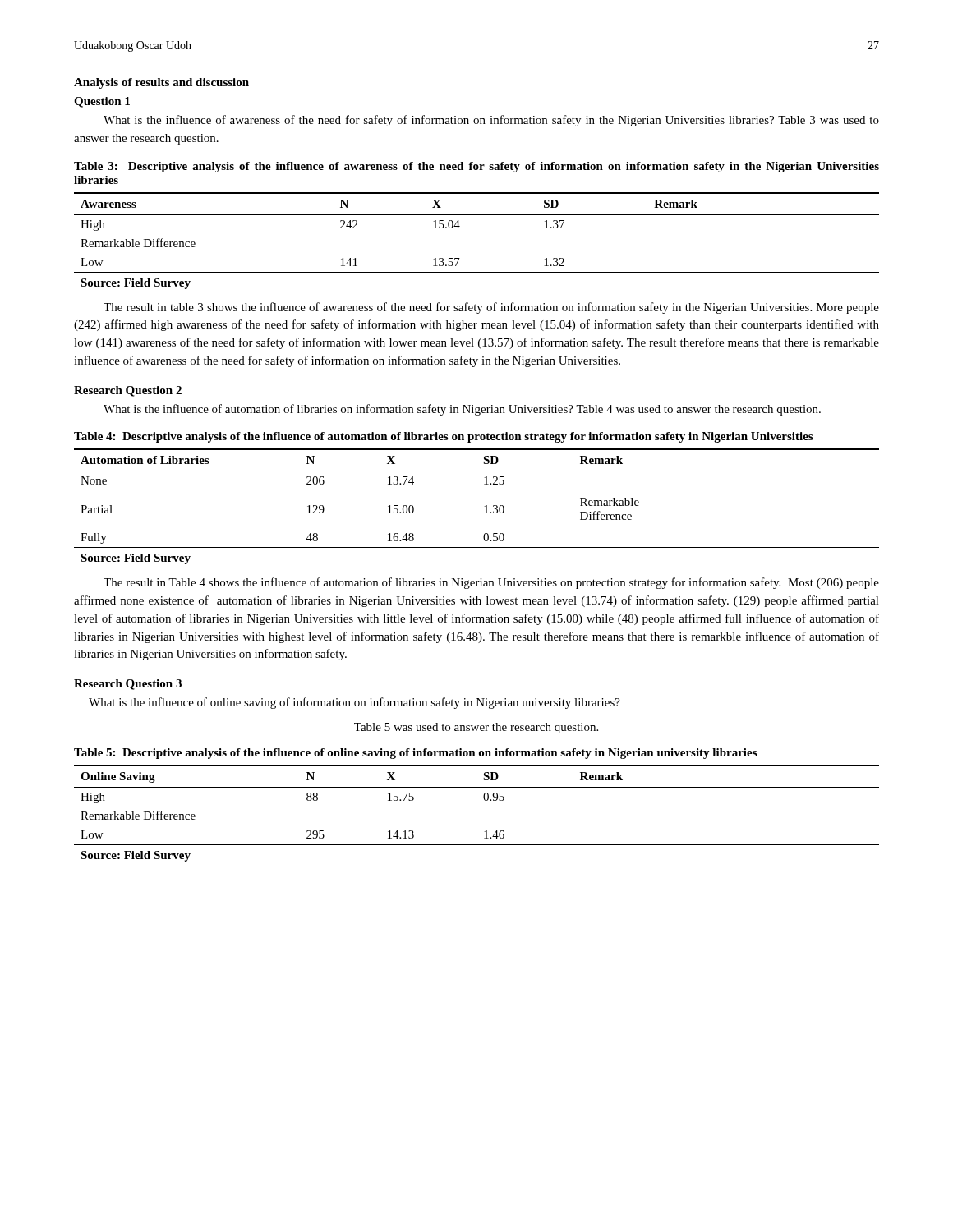
Task: Point to the passage starting "Research Question 2"
Action: pos(128,390)
